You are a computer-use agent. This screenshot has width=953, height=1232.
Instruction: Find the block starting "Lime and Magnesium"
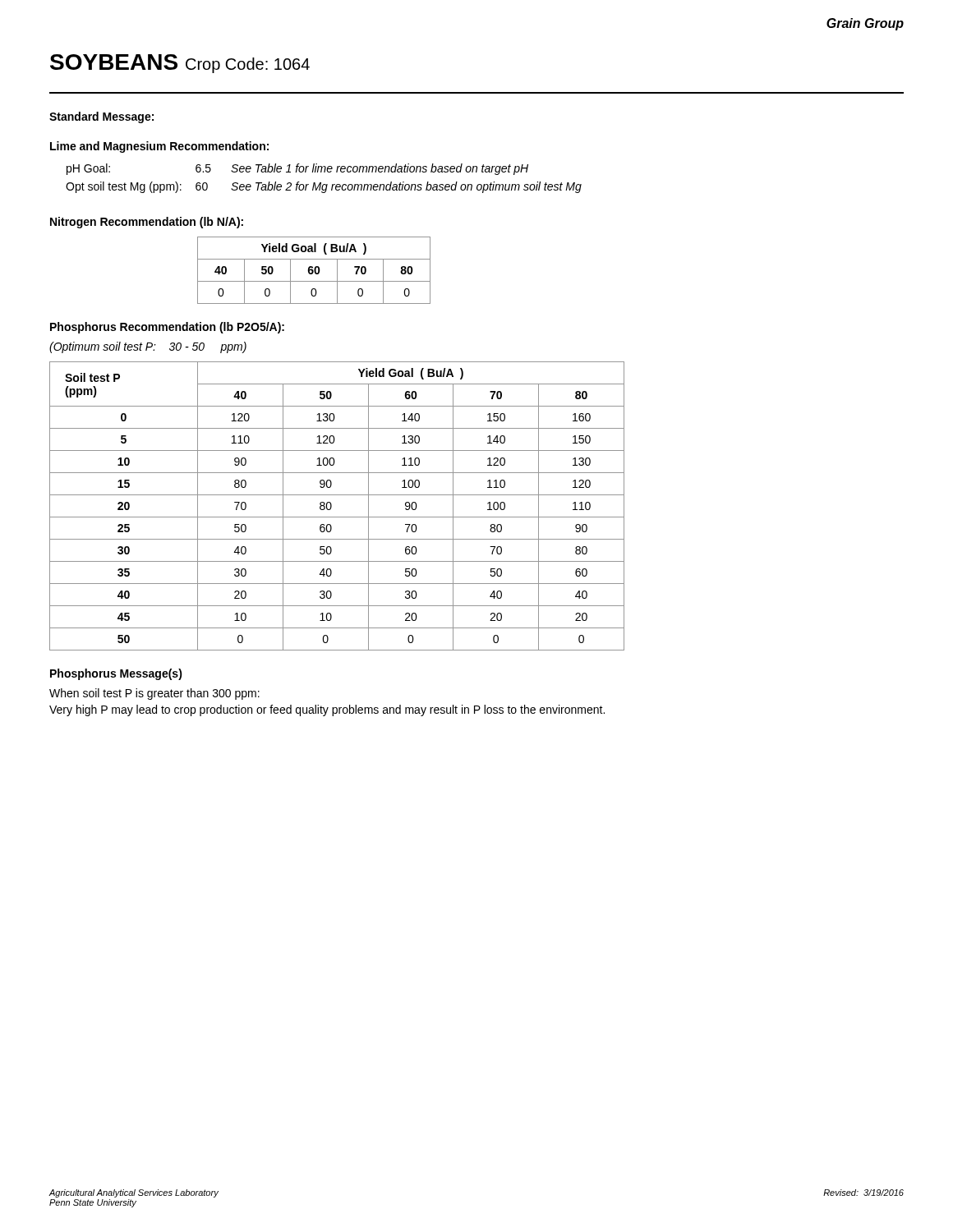pyautogui.click(x=160, y=146)
